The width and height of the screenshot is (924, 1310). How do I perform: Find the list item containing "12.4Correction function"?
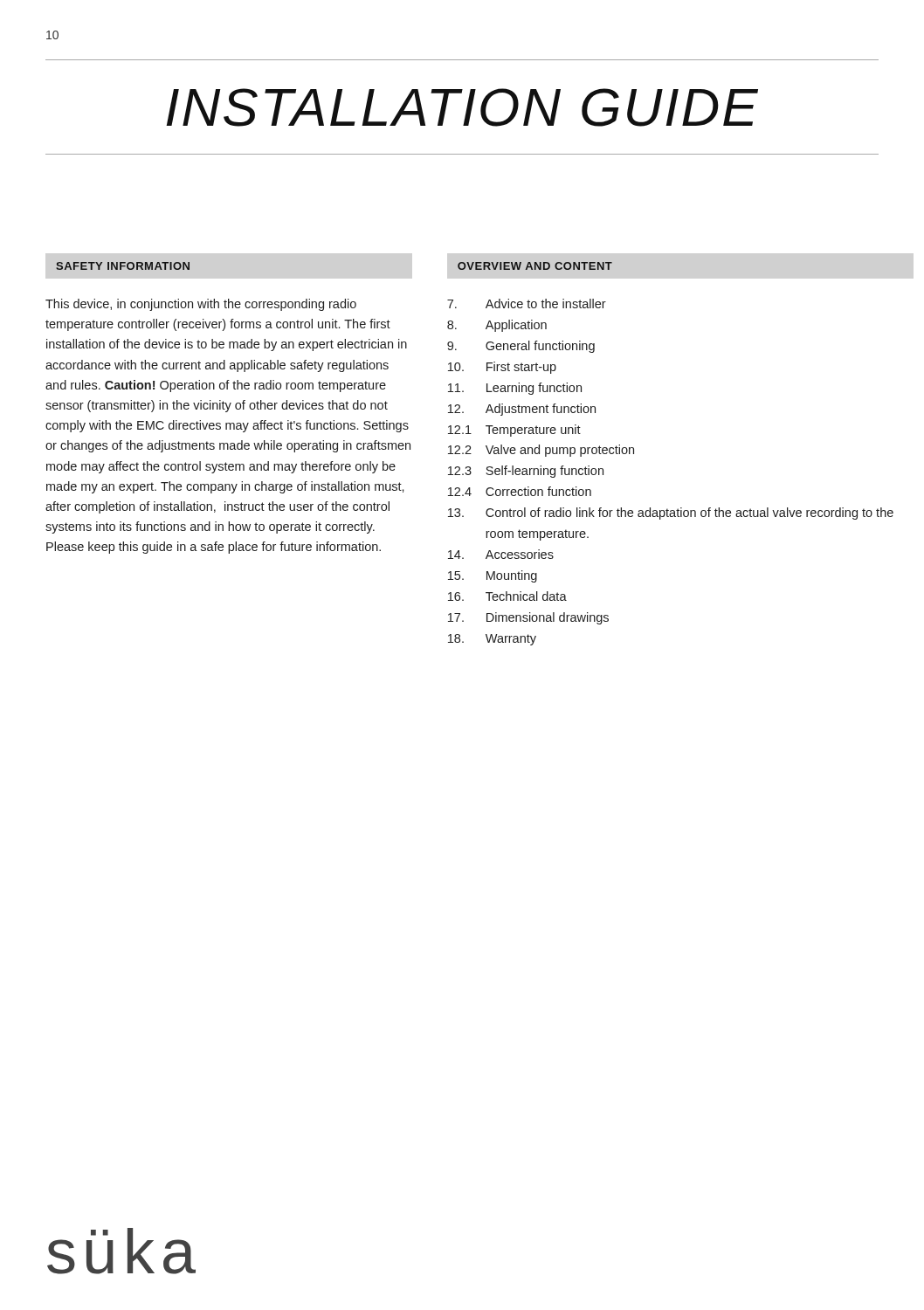pos(520,491)
